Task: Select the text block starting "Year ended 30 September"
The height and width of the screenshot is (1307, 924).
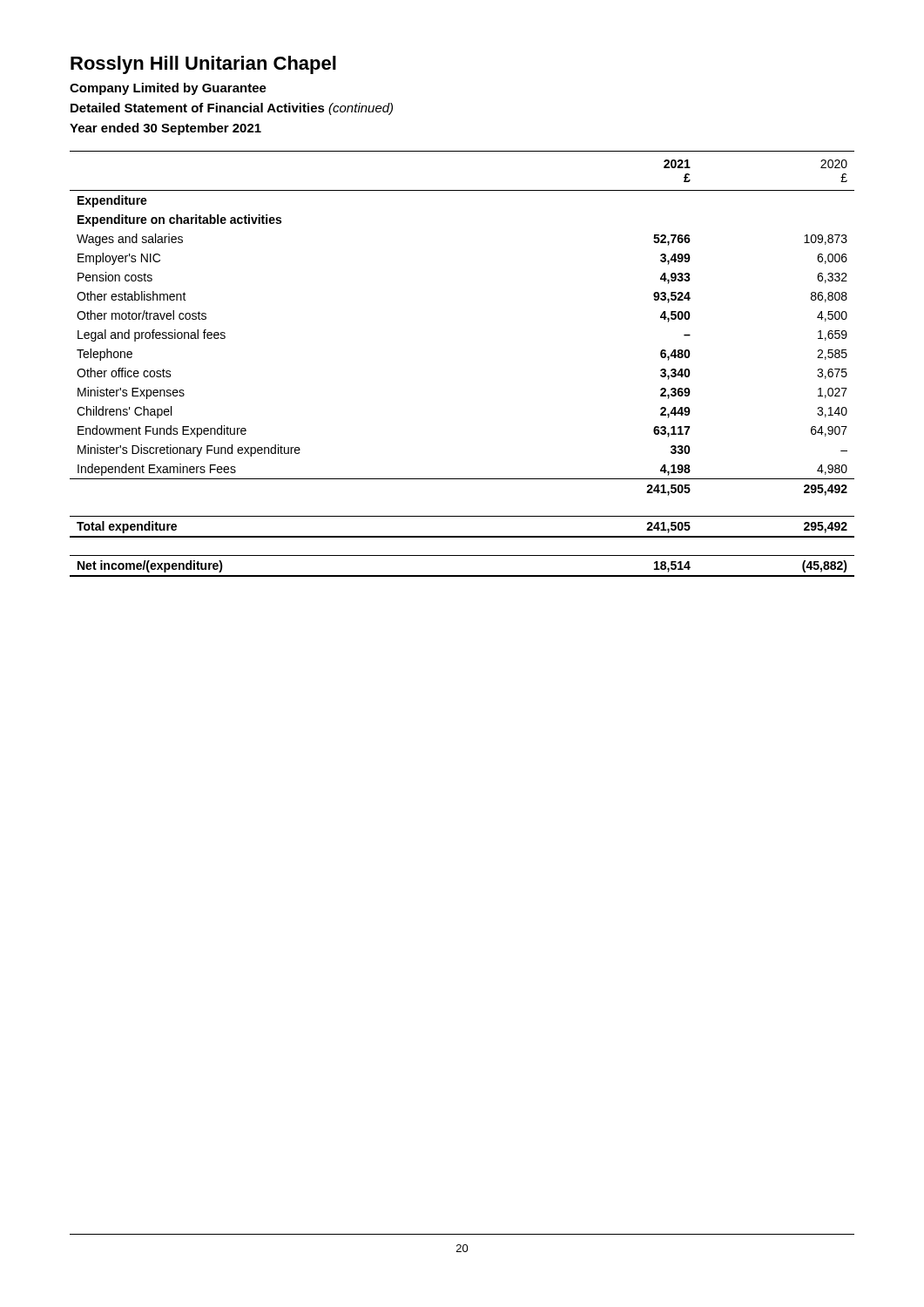Action: click(x=166, y=128)
